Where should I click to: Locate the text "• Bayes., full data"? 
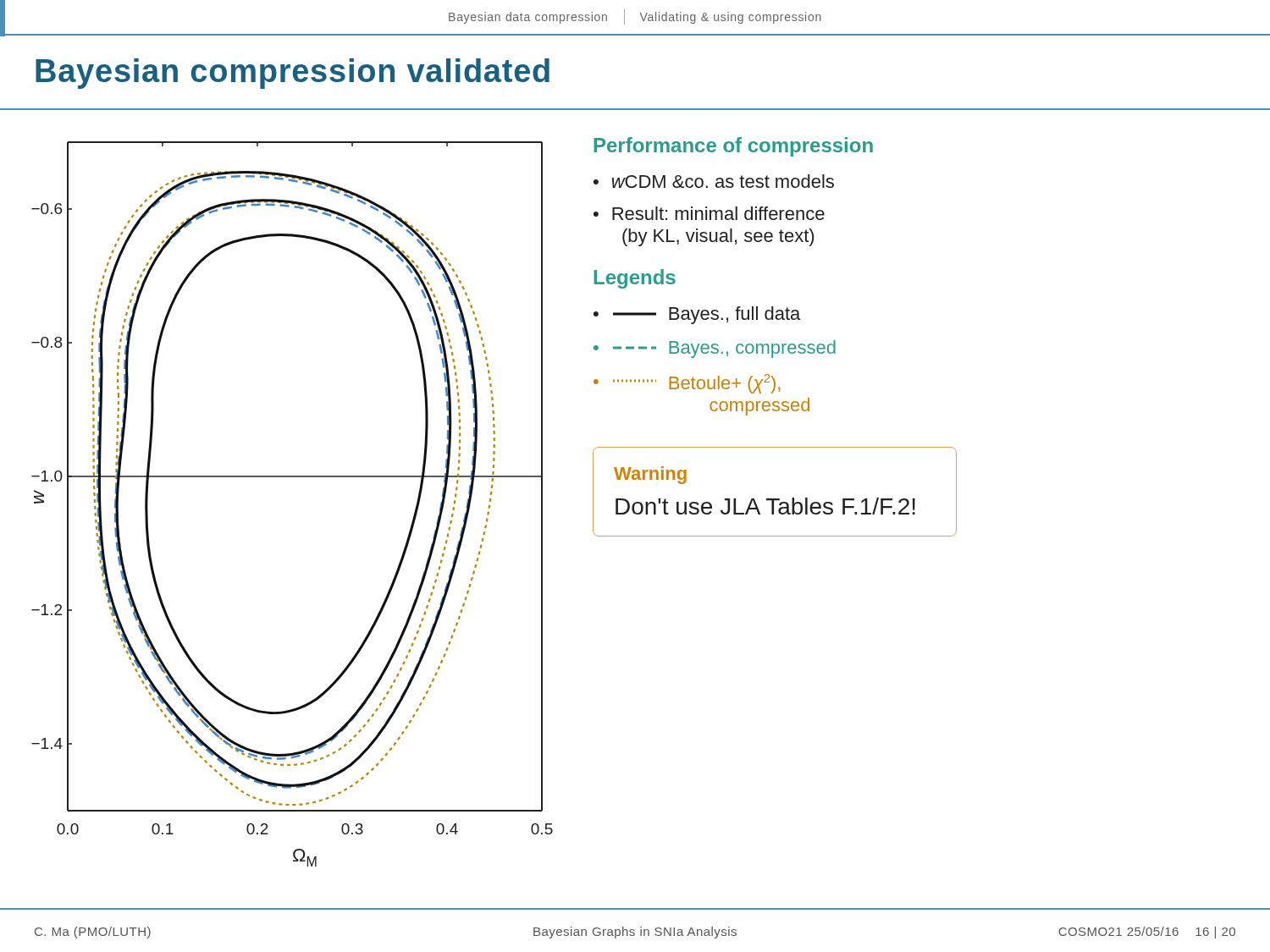[x=697, y=314]
